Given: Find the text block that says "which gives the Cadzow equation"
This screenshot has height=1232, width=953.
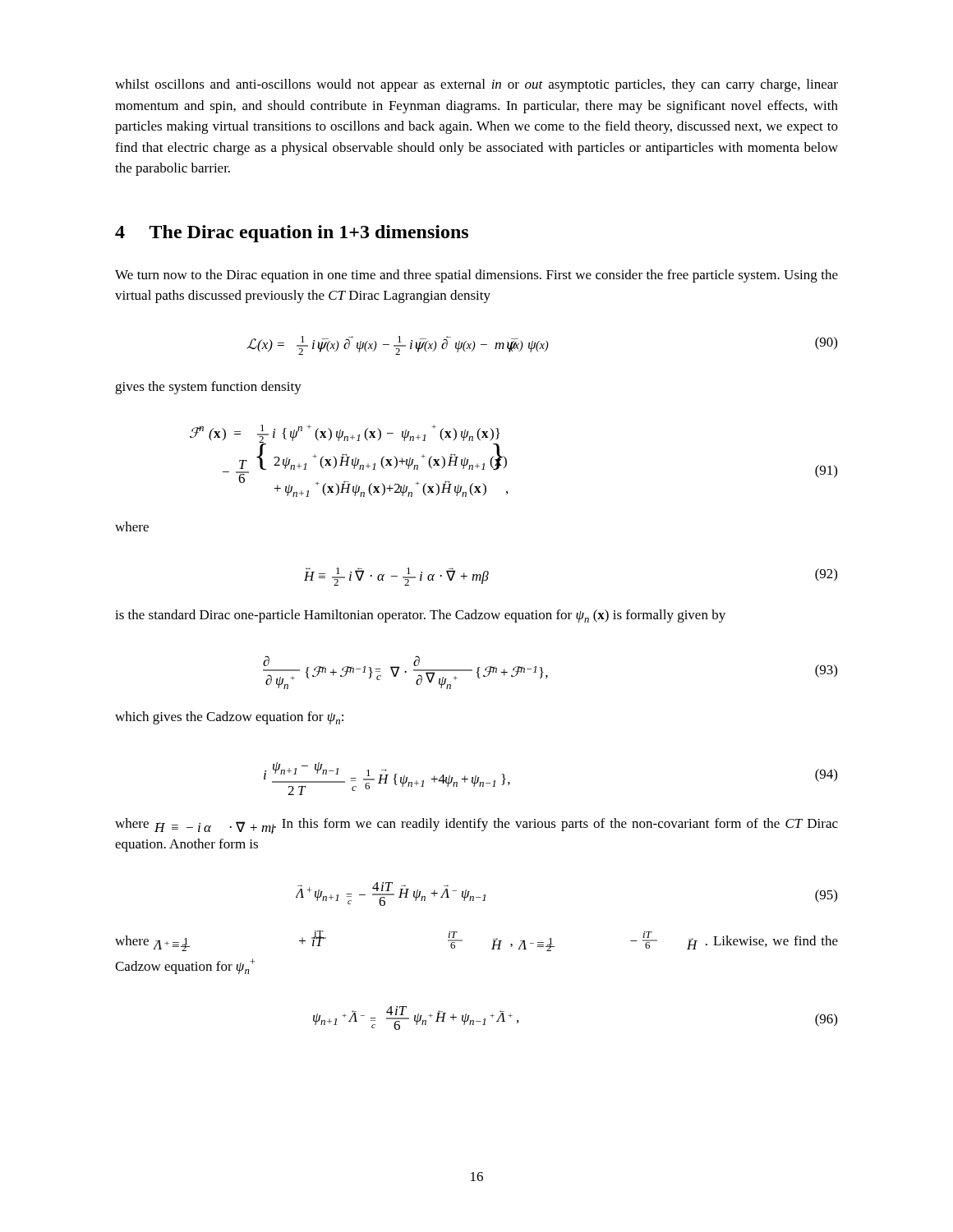Looking at the screenshot, I should click(230, 718).
